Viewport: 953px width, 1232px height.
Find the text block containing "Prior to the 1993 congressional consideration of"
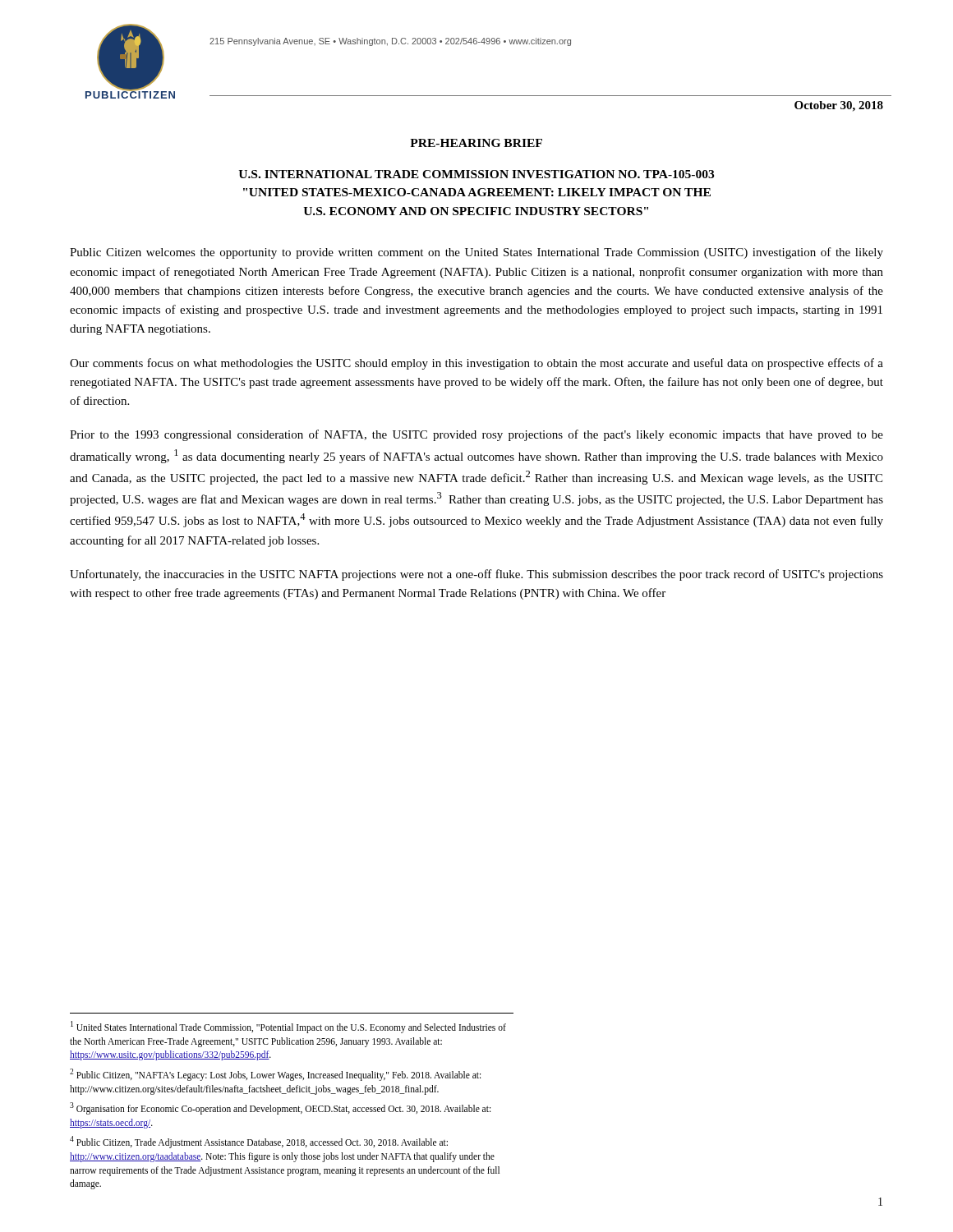[476, 488]
